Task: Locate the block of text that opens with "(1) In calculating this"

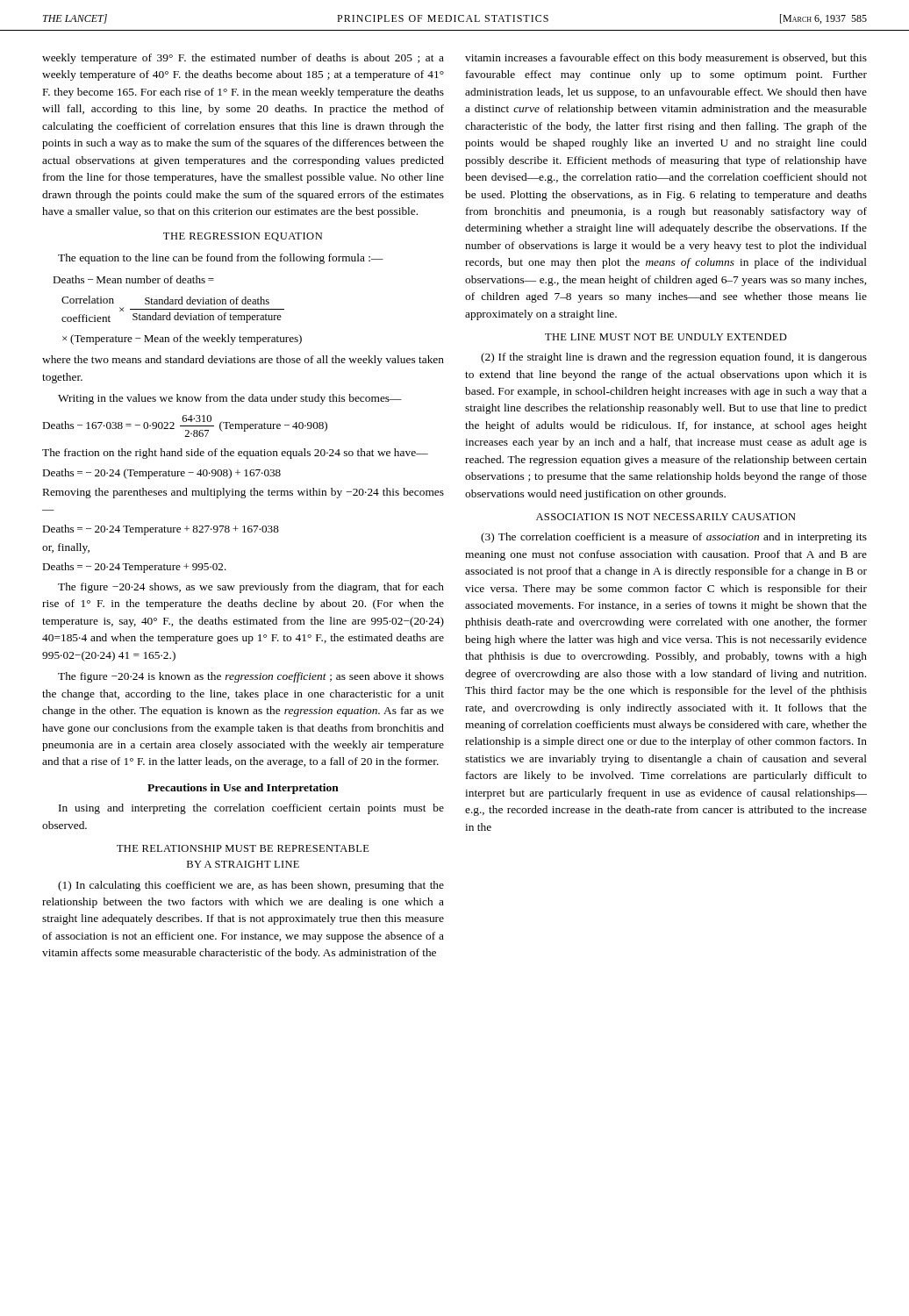Action: click(243, 919)
